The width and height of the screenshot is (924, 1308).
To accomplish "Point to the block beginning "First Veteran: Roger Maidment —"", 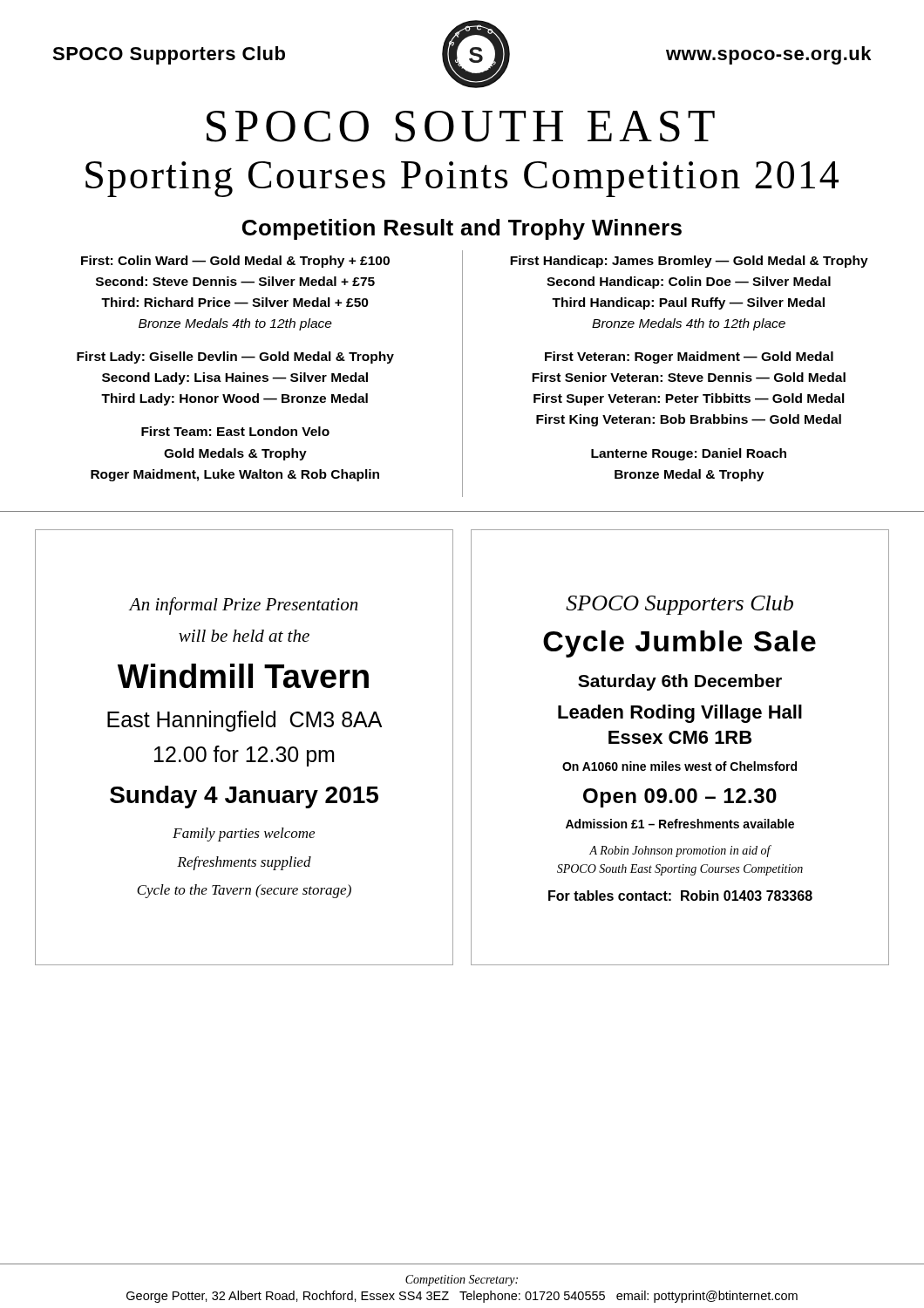I will tap(689, 388).
